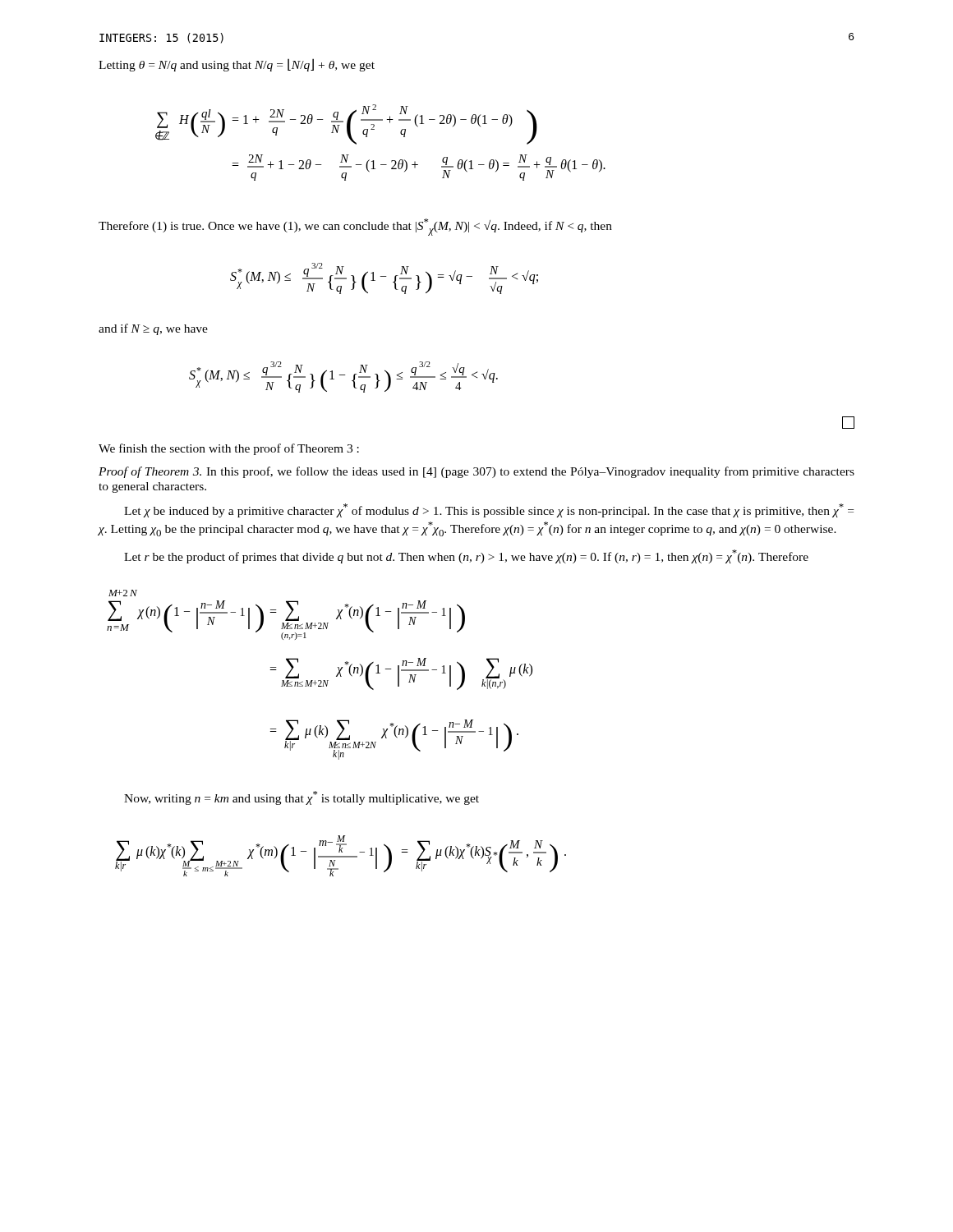This screenshot has width=953, height=1232.
Task: Find the block on this page that starts "Therefore (1) is true. Once we have (1),"
Action: click(x=355, y=226)
